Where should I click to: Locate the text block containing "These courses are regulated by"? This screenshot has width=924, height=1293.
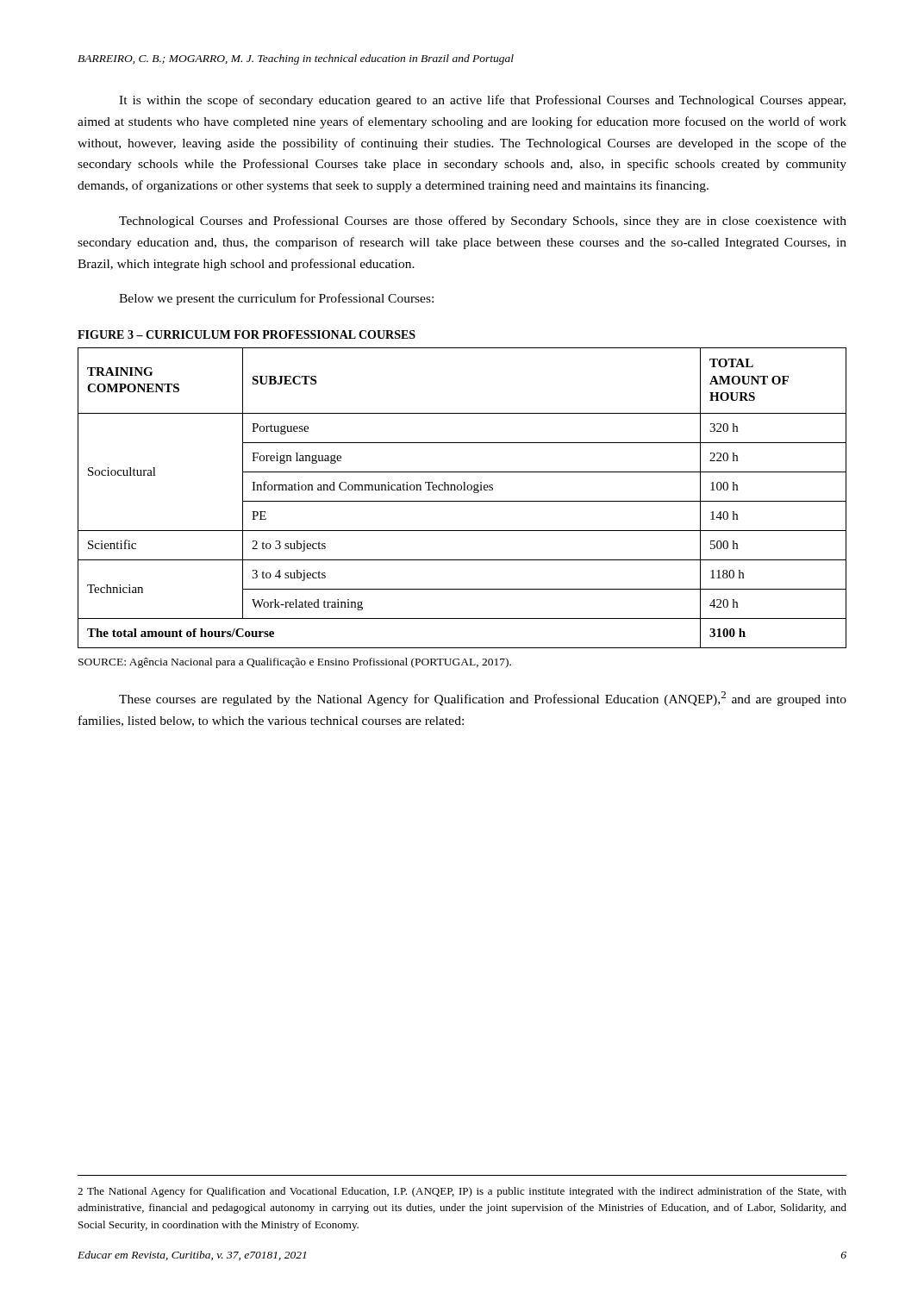[x=462, y=707]
